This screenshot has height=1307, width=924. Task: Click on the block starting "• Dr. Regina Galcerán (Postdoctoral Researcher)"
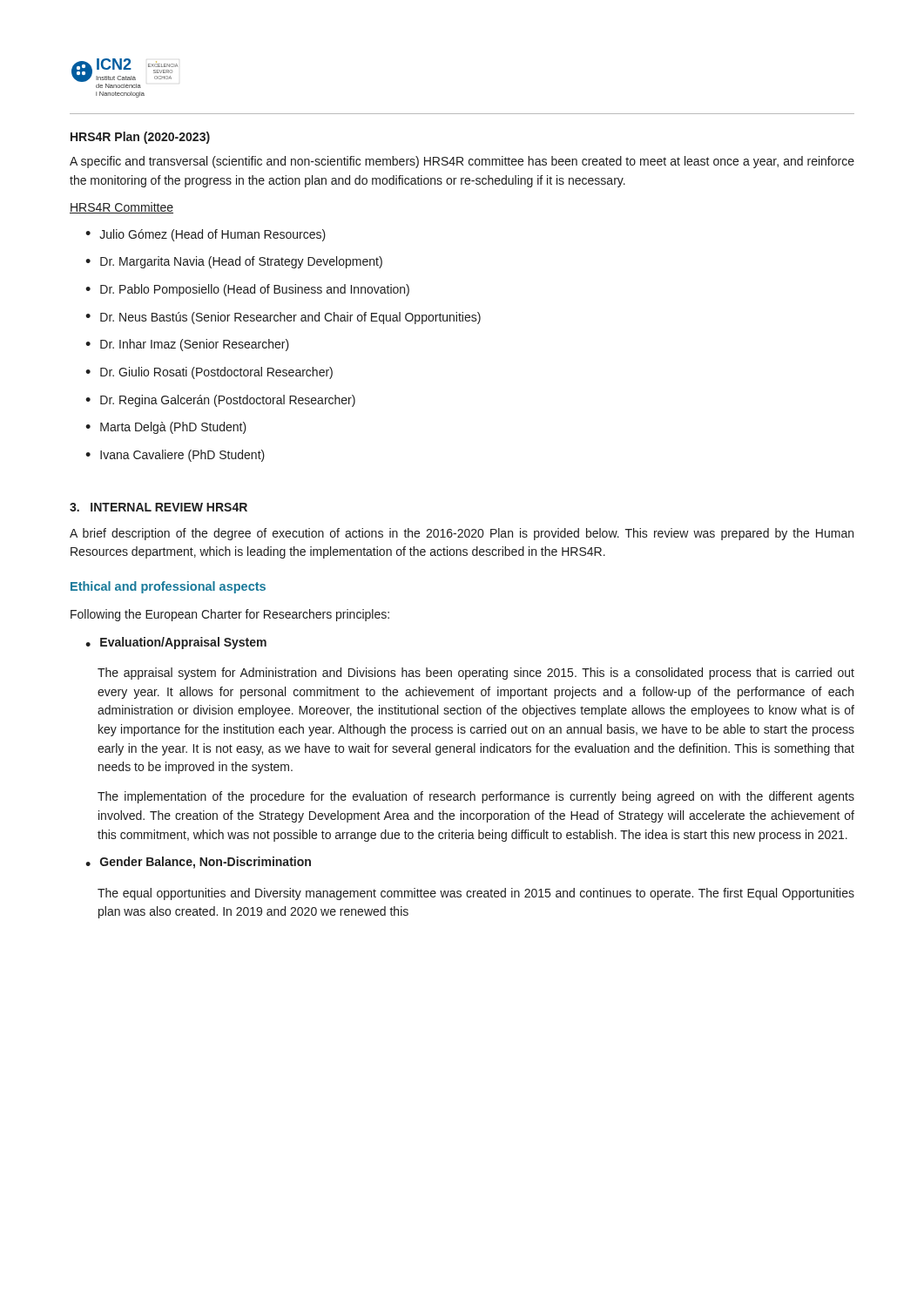(221, 400)
